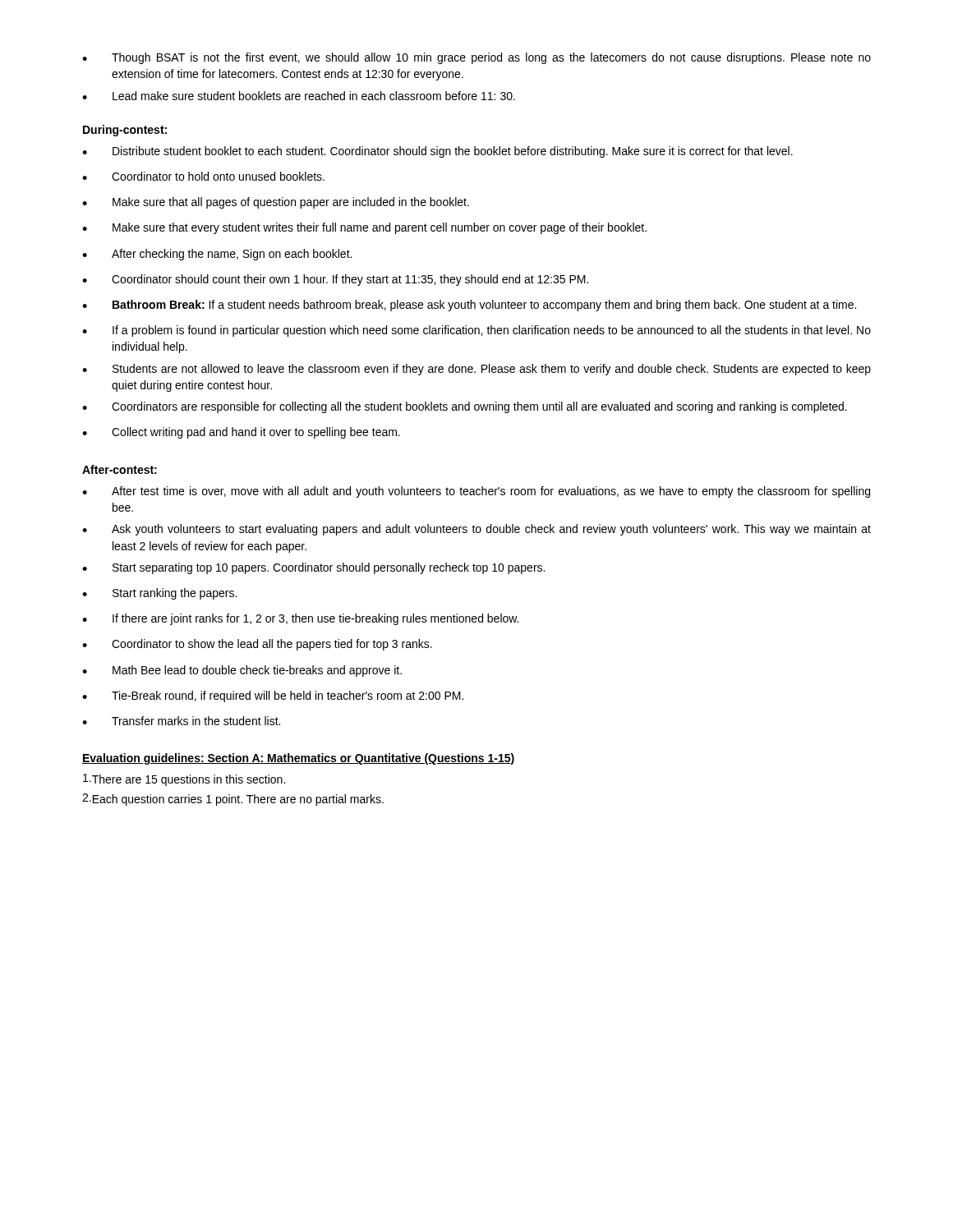The width and height of the screenshot is (953, 1232).
Task: Point to the element starting "Though BSAT is not the first event,"
Action: [476, 66]
